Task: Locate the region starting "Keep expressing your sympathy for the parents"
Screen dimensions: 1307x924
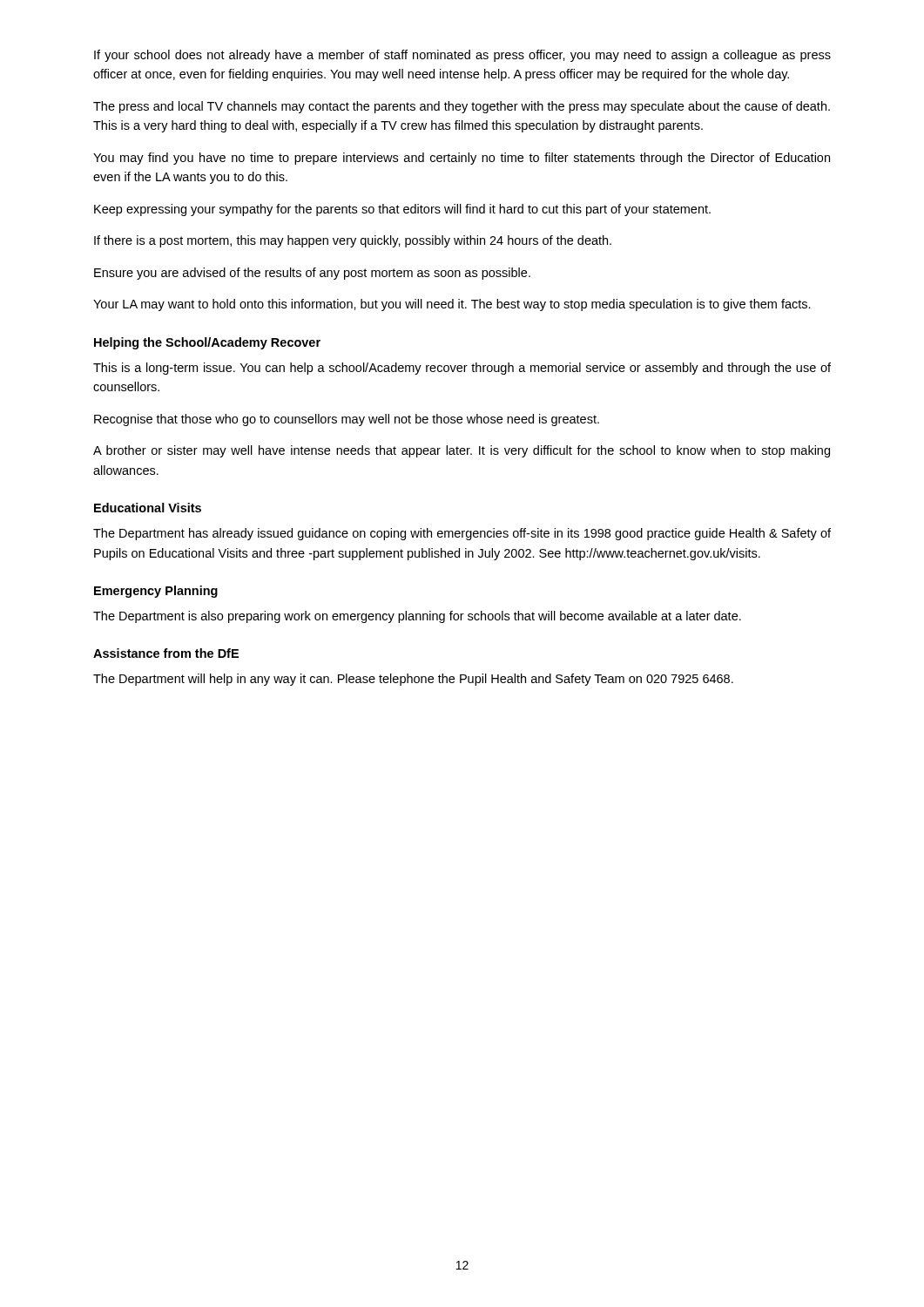Action: point(402,209)
